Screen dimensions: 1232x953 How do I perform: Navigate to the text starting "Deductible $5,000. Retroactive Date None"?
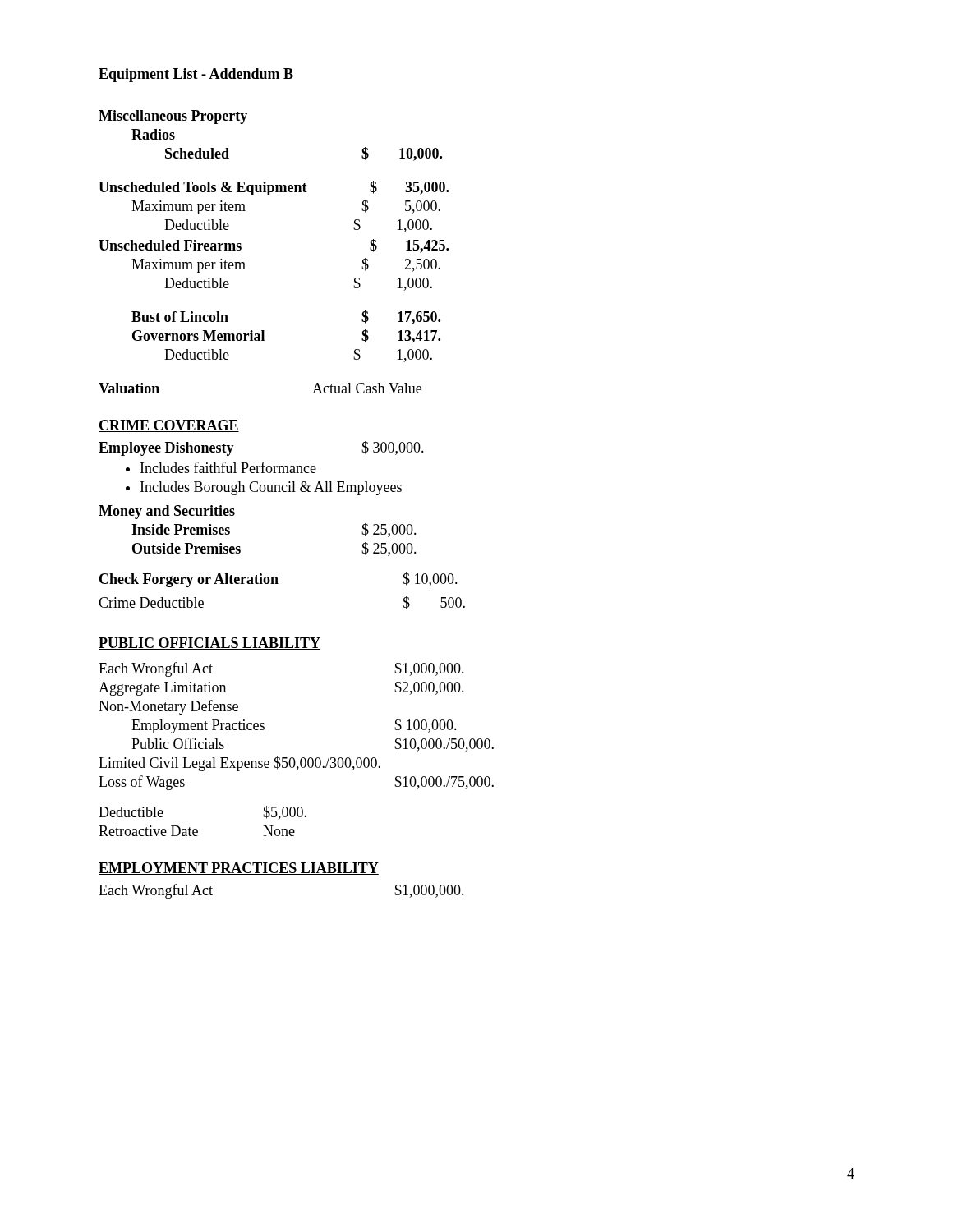point(131,813)
